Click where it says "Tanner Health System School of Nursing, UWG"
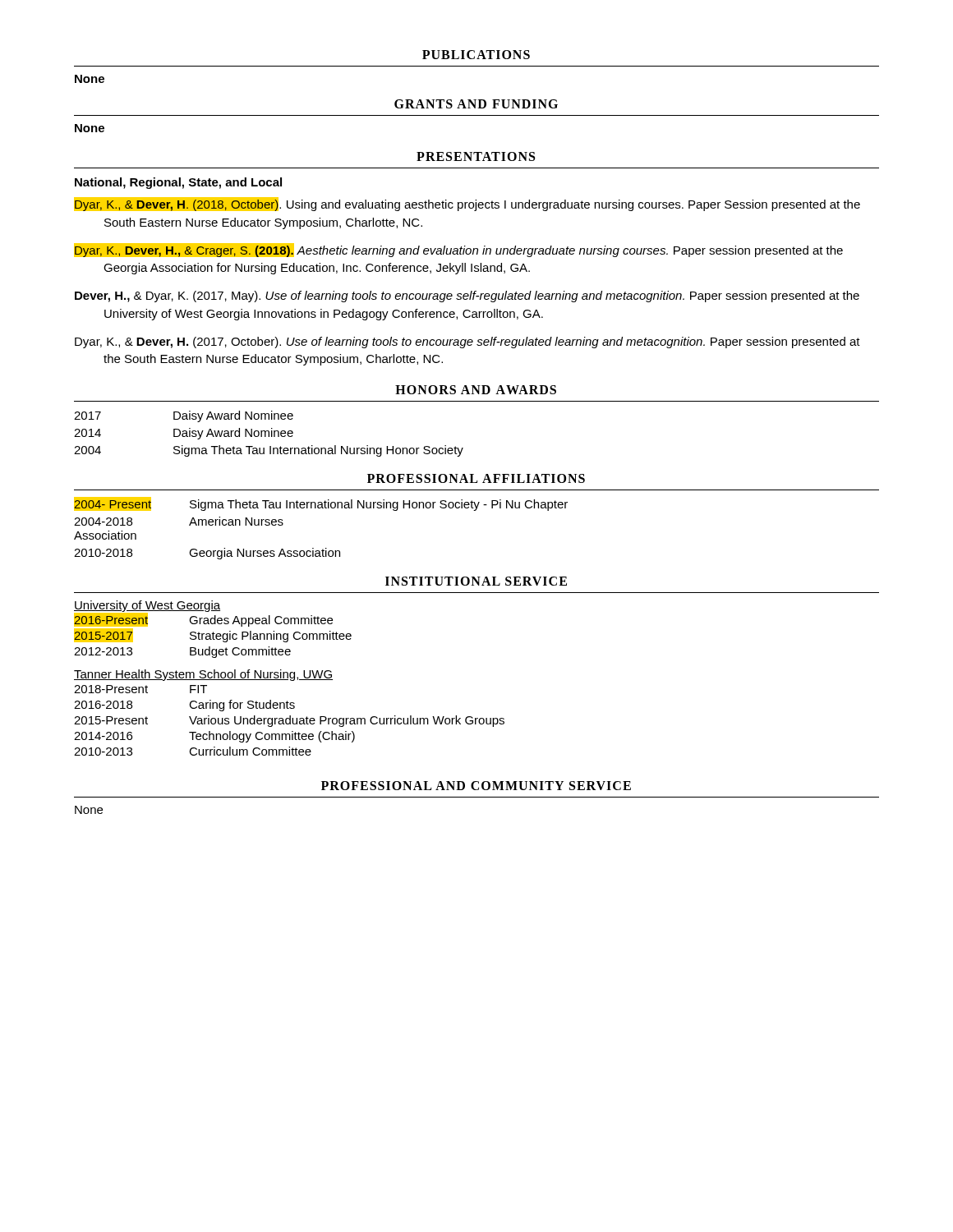 (x=205, y=674)
